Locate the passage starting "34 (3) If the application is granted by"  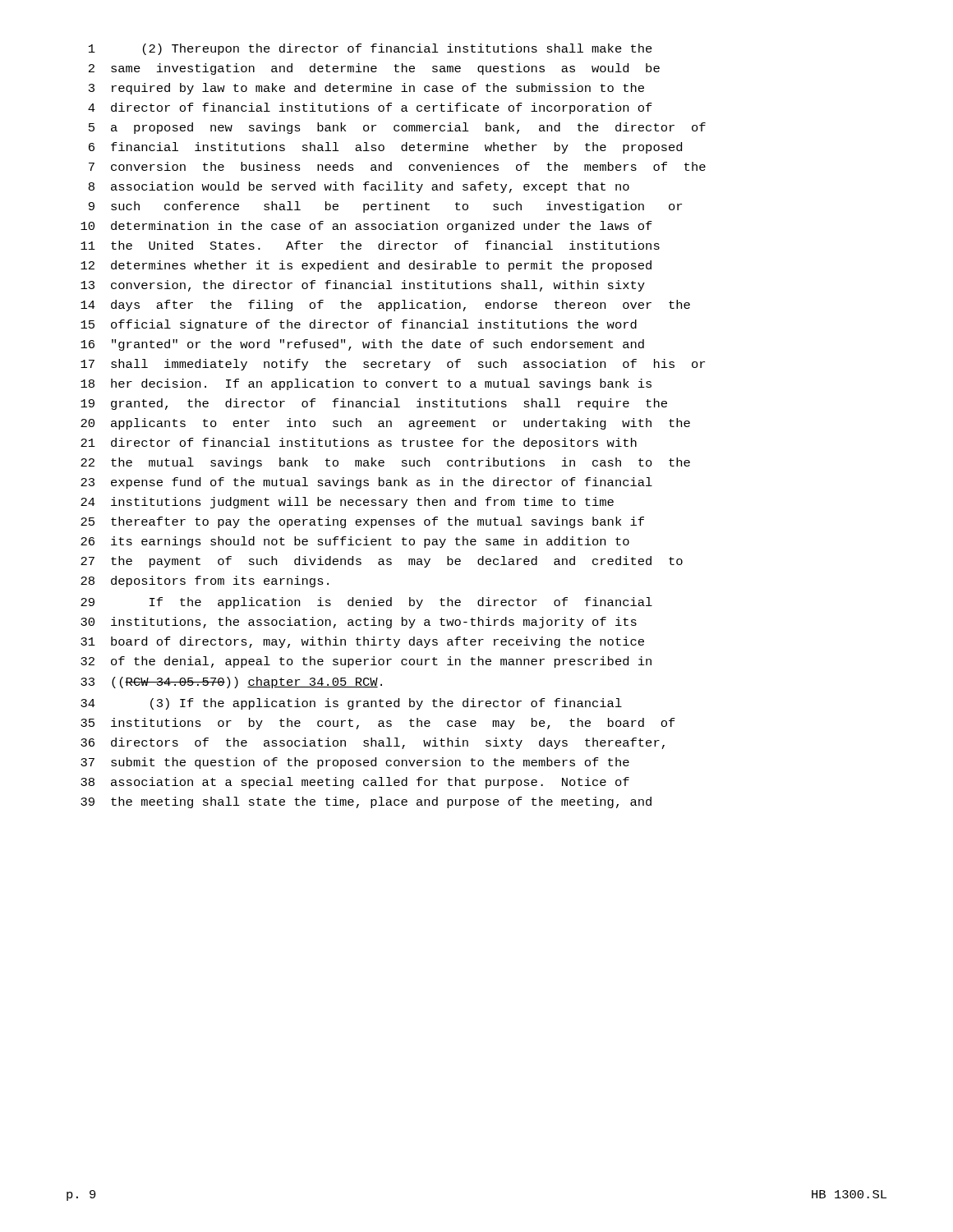click(476, 753)
